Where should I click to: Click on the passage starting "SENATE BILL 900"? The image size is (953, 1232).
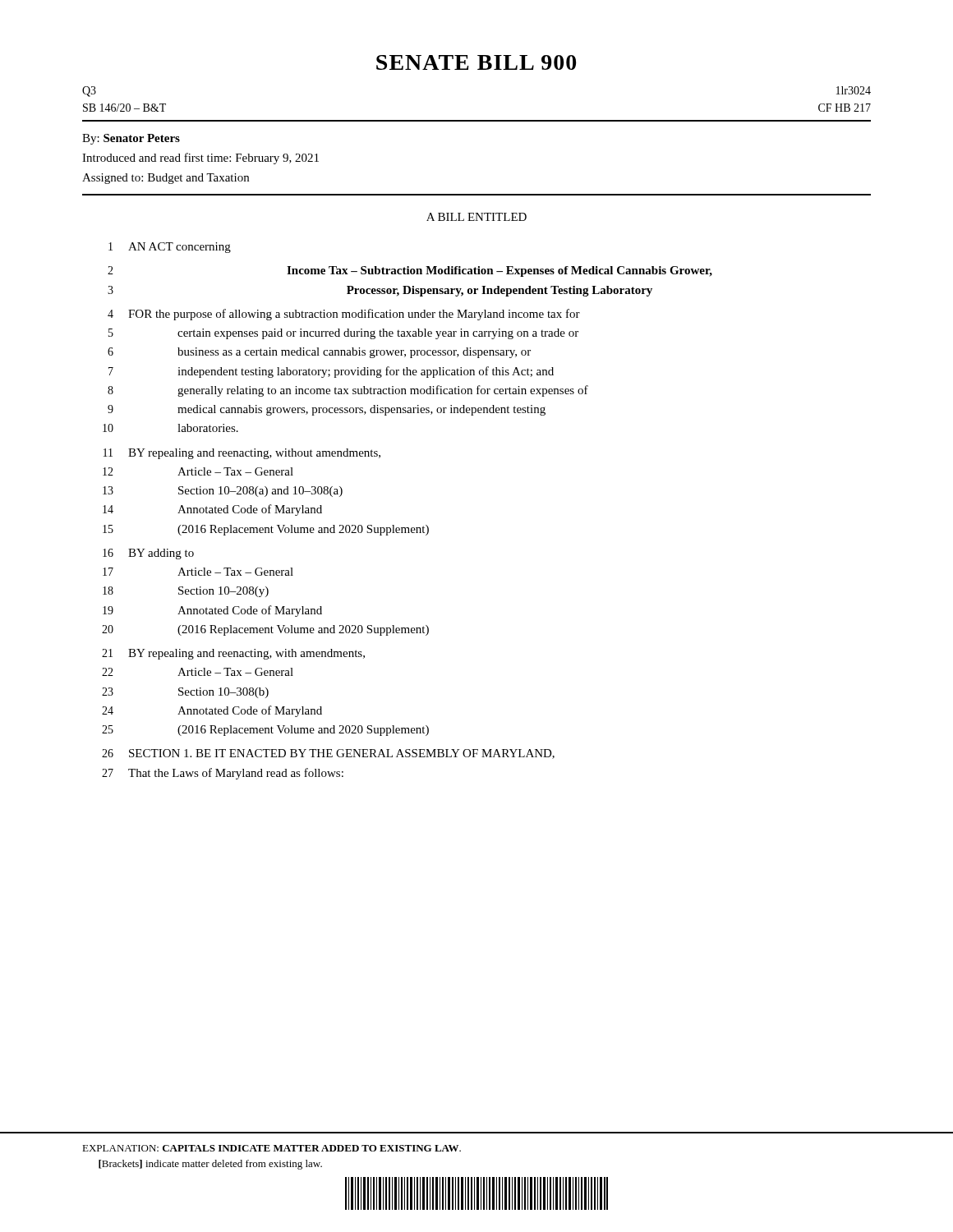476,62
